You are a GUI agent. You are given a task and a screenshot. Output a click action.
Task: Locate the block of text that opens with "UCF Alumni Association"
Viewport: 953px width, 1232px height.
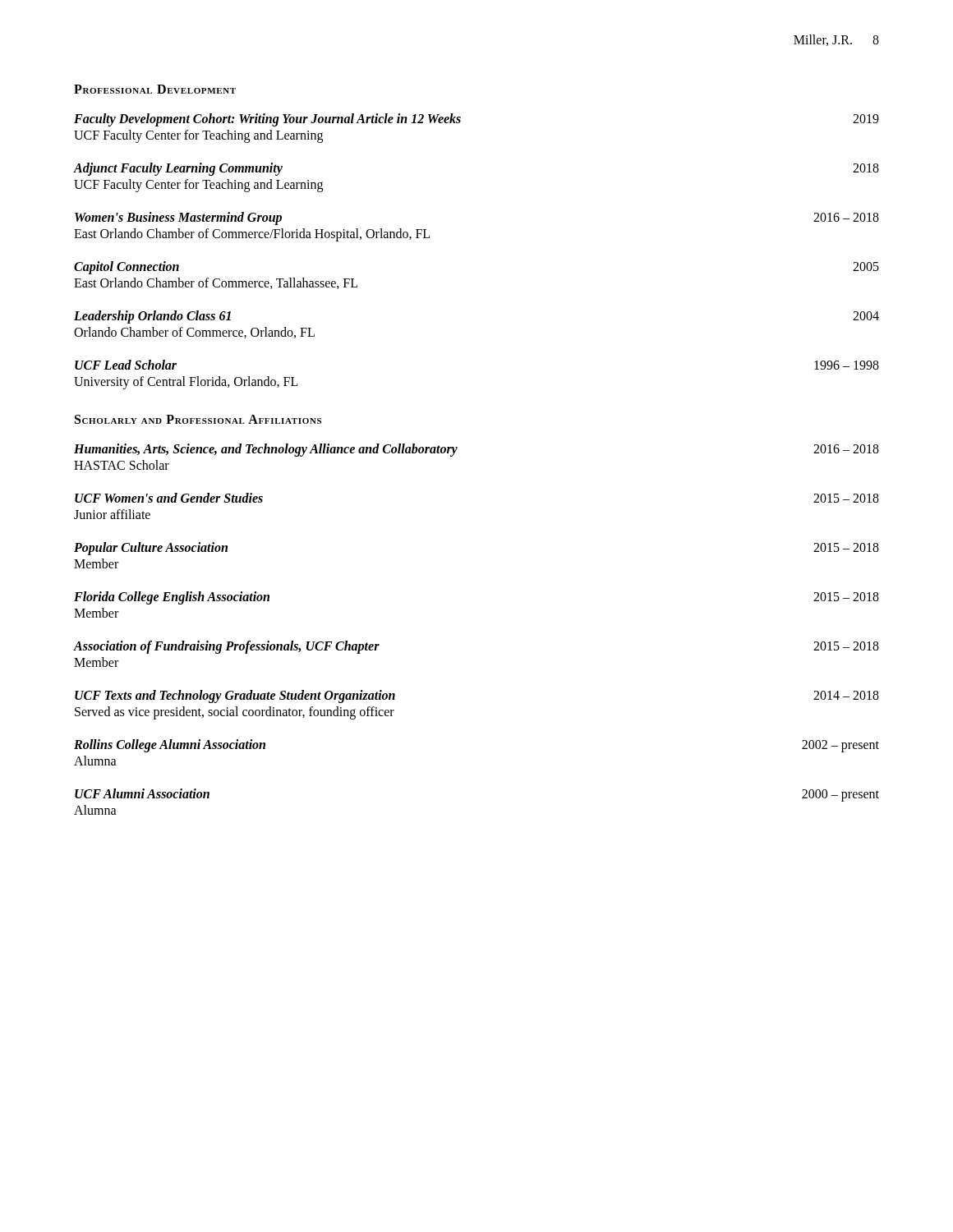143,795
